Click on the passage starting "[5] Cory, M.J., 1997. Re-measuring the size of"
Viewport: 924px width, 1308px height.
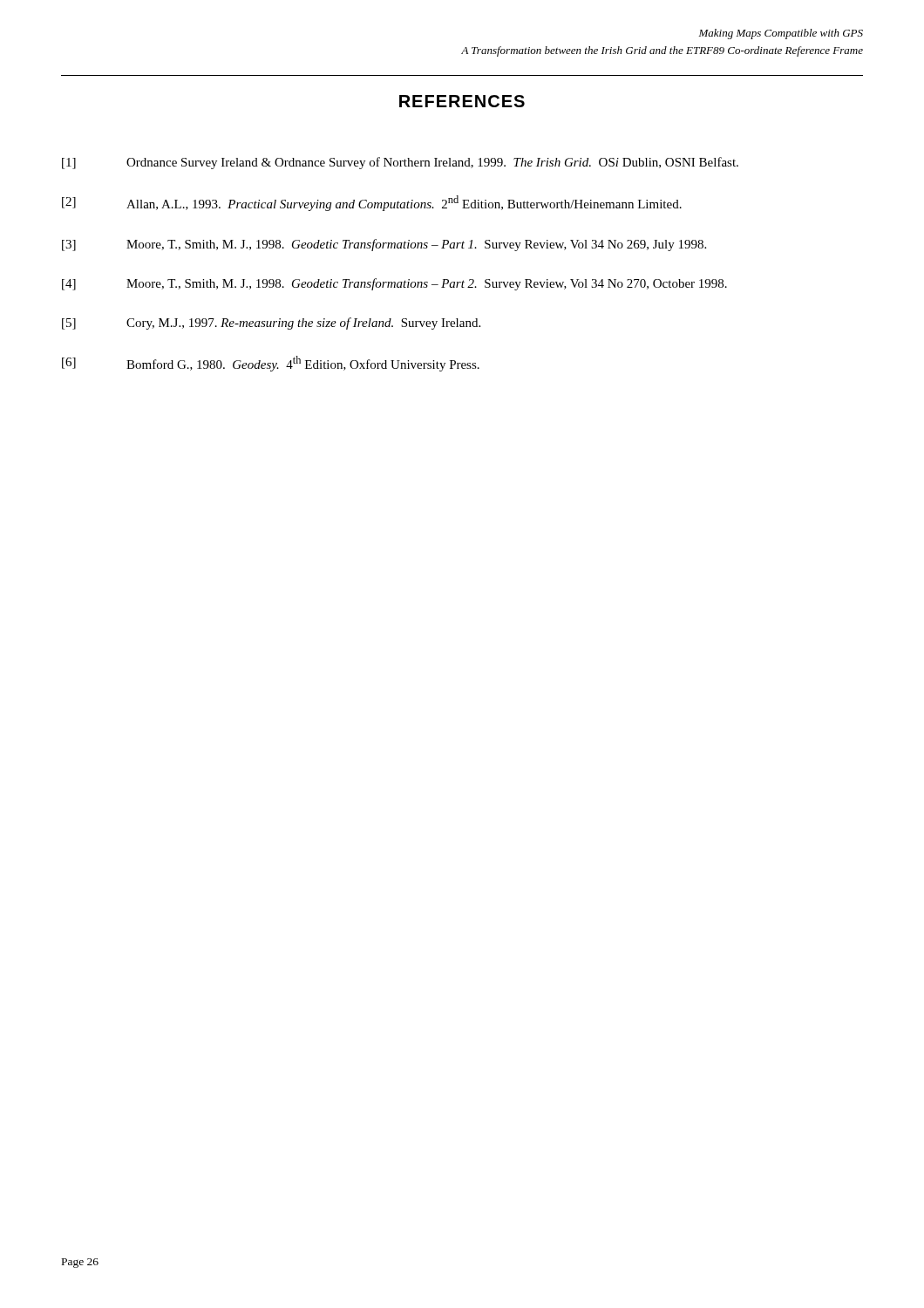[271, 323]
